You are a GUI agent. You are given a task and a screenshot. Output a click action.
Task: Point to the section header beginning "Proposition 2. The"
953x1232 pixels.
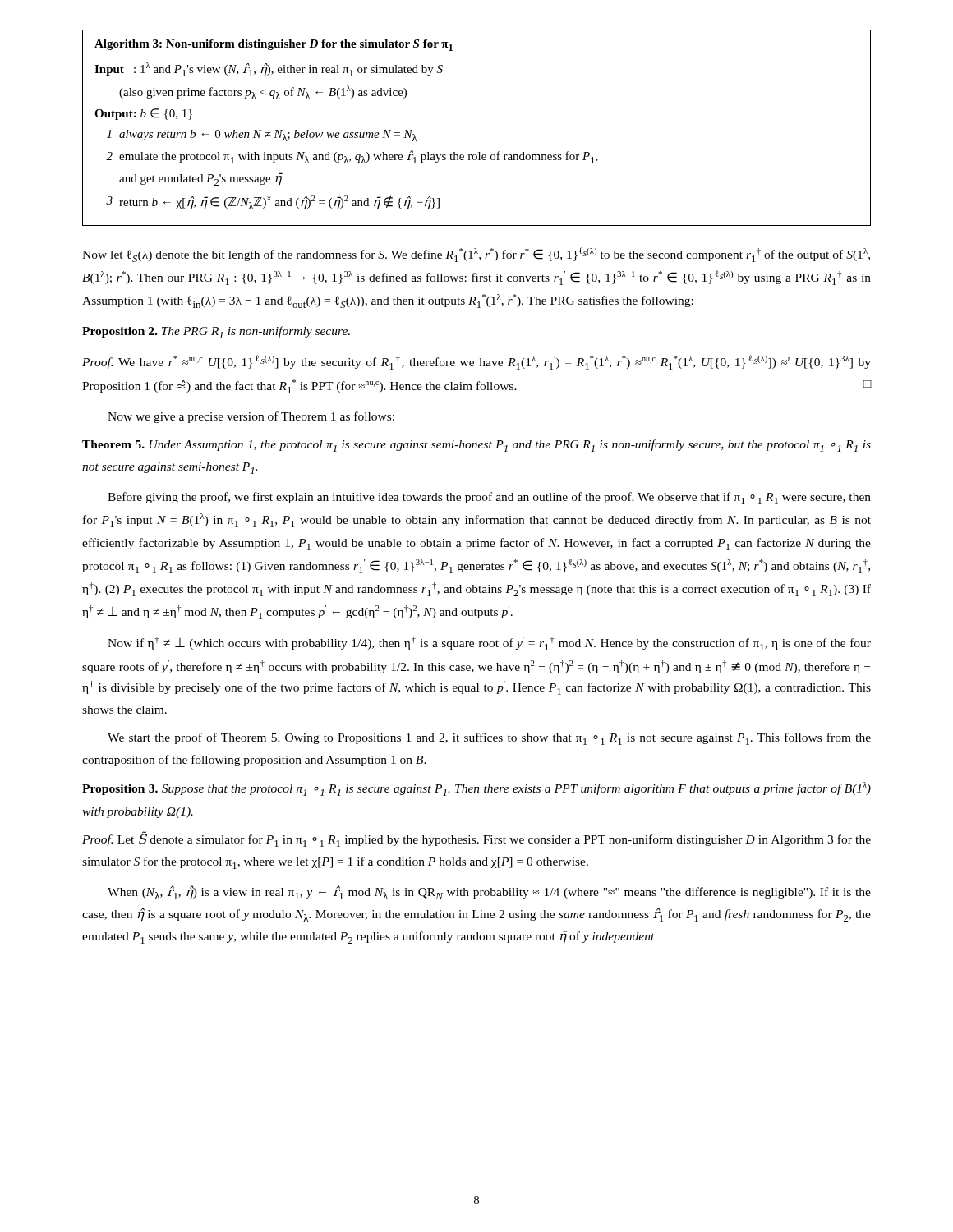pos(216,332)
